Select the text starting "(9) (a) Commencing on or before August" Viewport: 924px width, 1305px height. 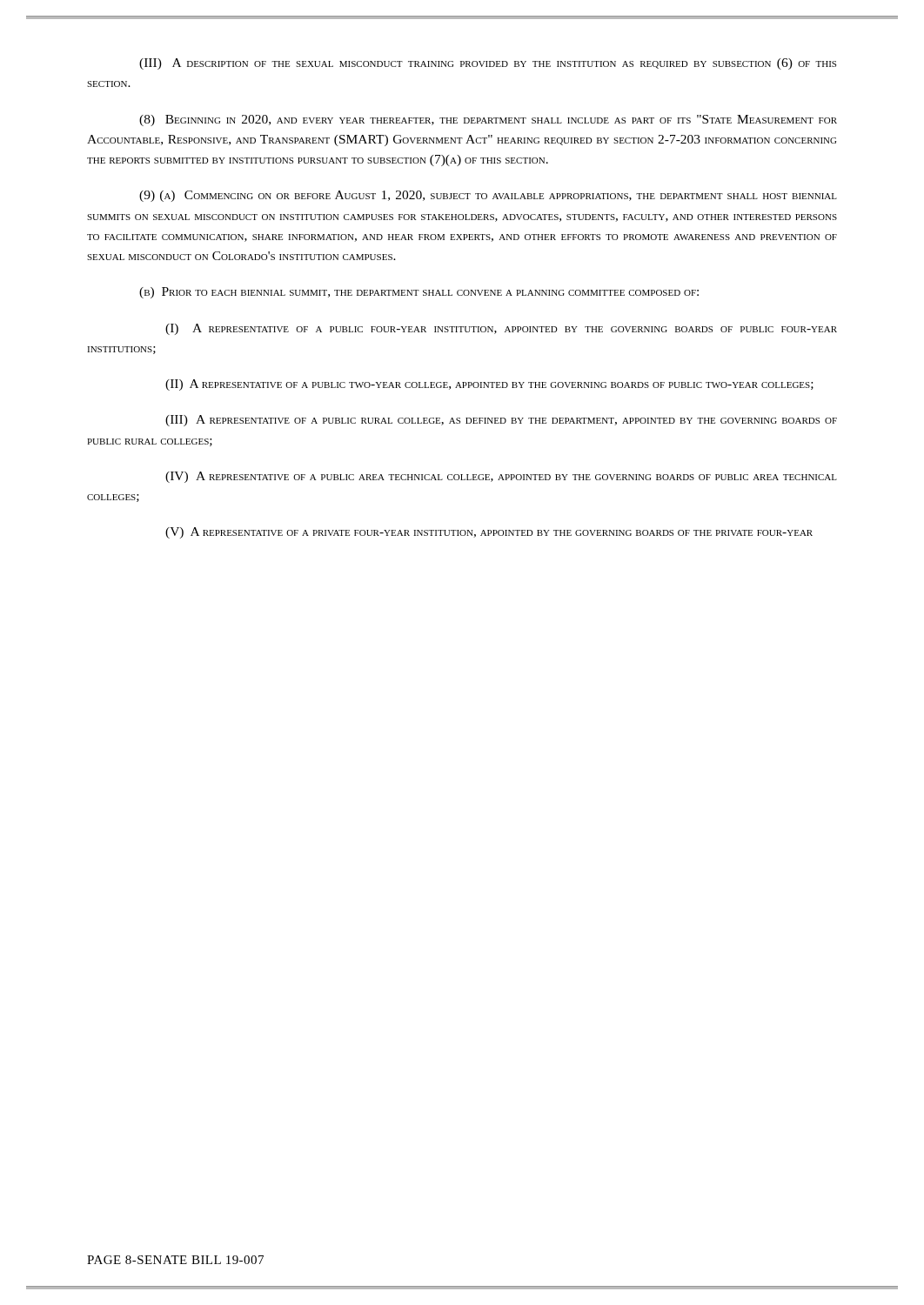[462, 225]
